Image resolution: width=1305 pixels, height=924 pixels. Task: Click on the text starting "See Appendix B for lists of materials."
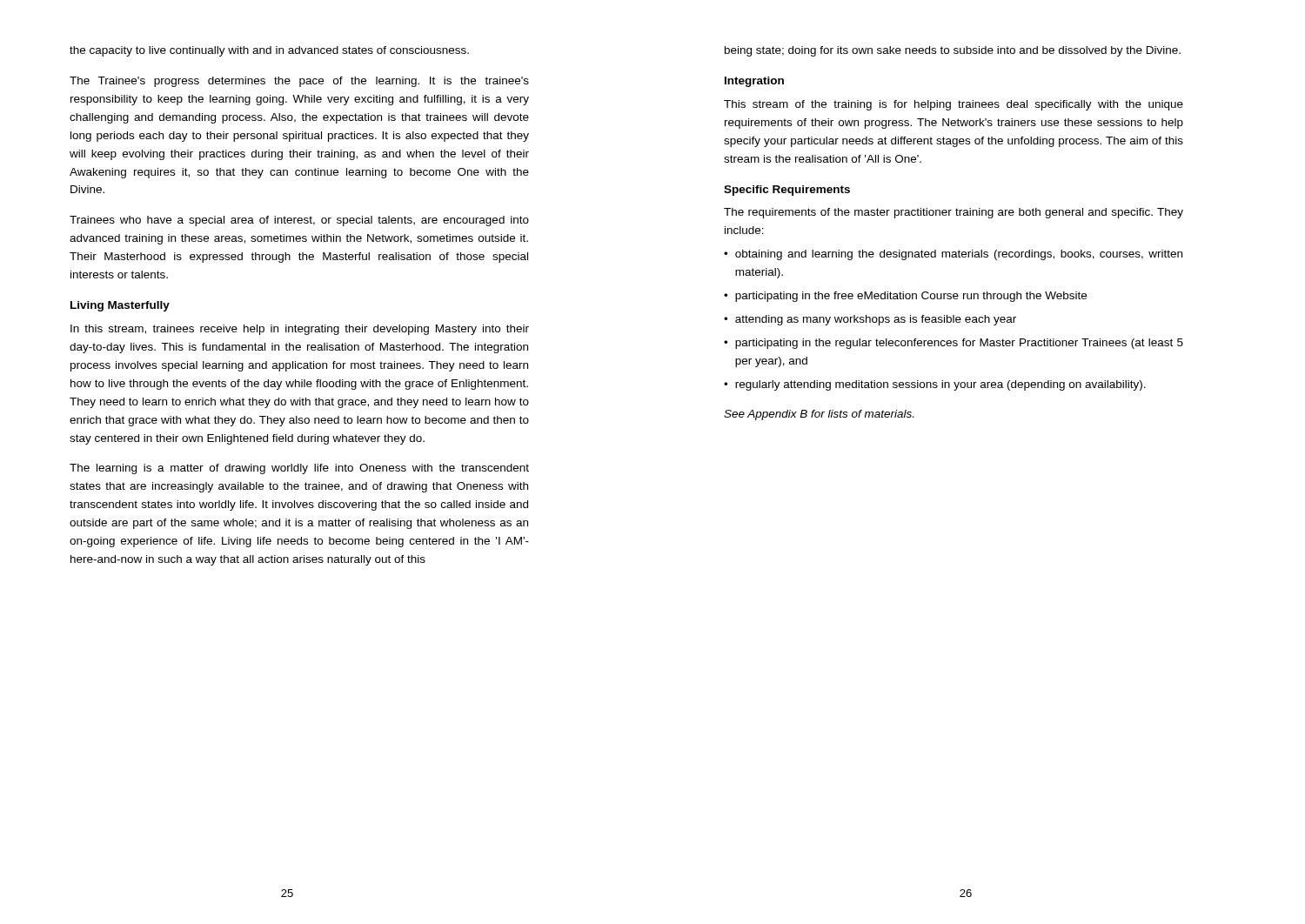819,415
